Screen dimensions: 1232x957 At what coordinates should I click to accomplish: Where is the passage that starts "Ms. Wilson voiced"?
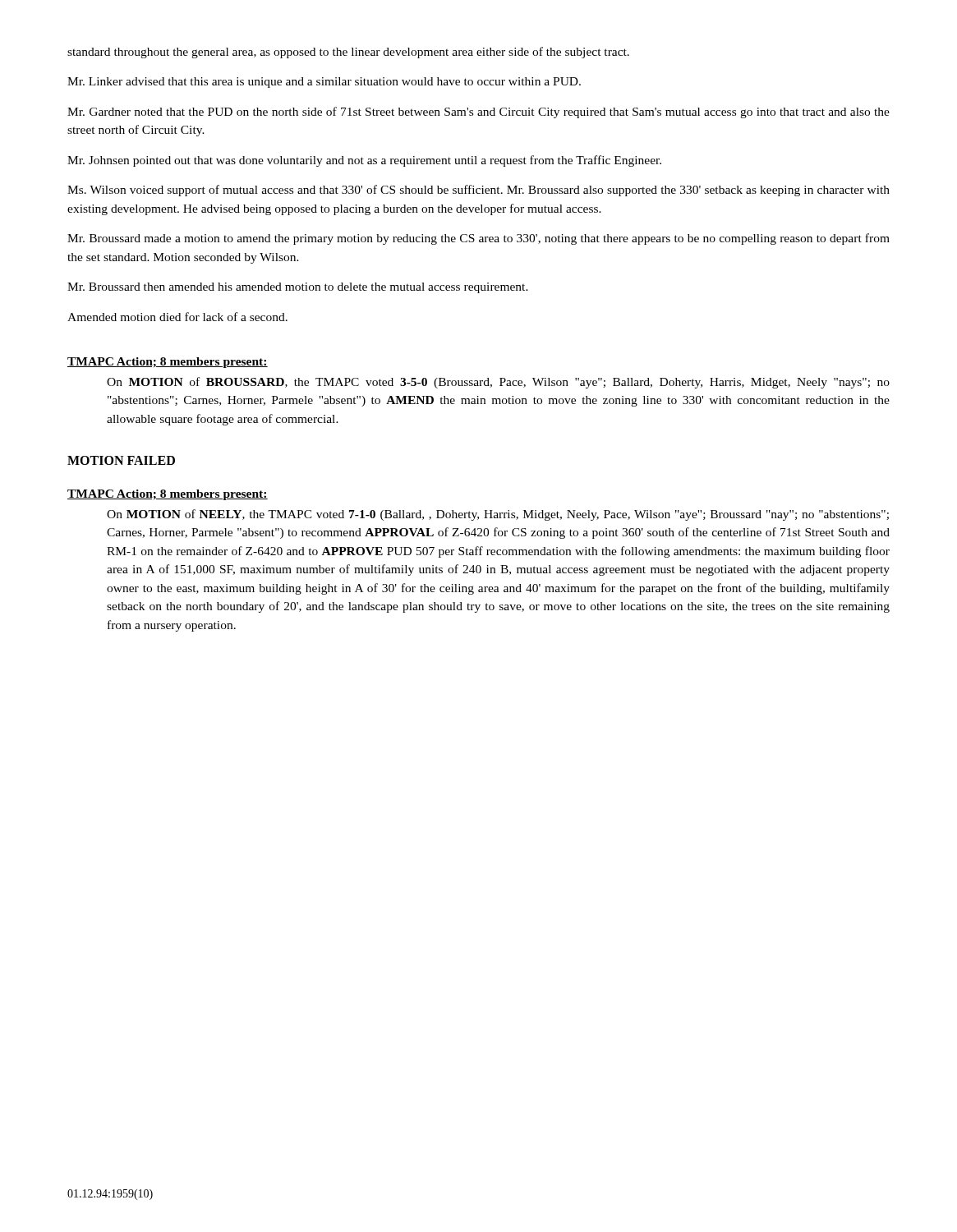[x=478, y=199]
